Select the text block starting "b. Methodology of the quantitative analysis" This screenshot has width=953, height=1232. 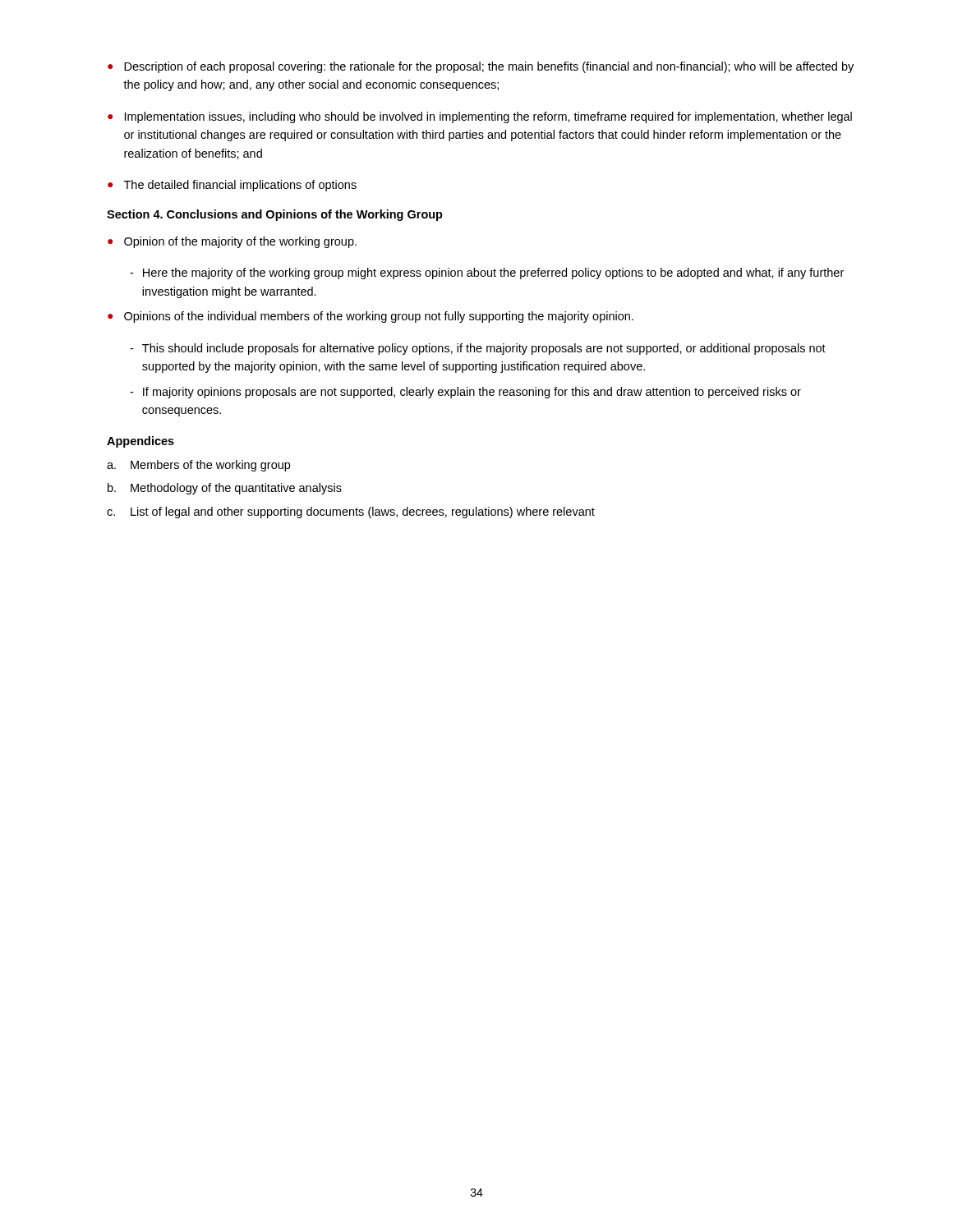(224, 488)
